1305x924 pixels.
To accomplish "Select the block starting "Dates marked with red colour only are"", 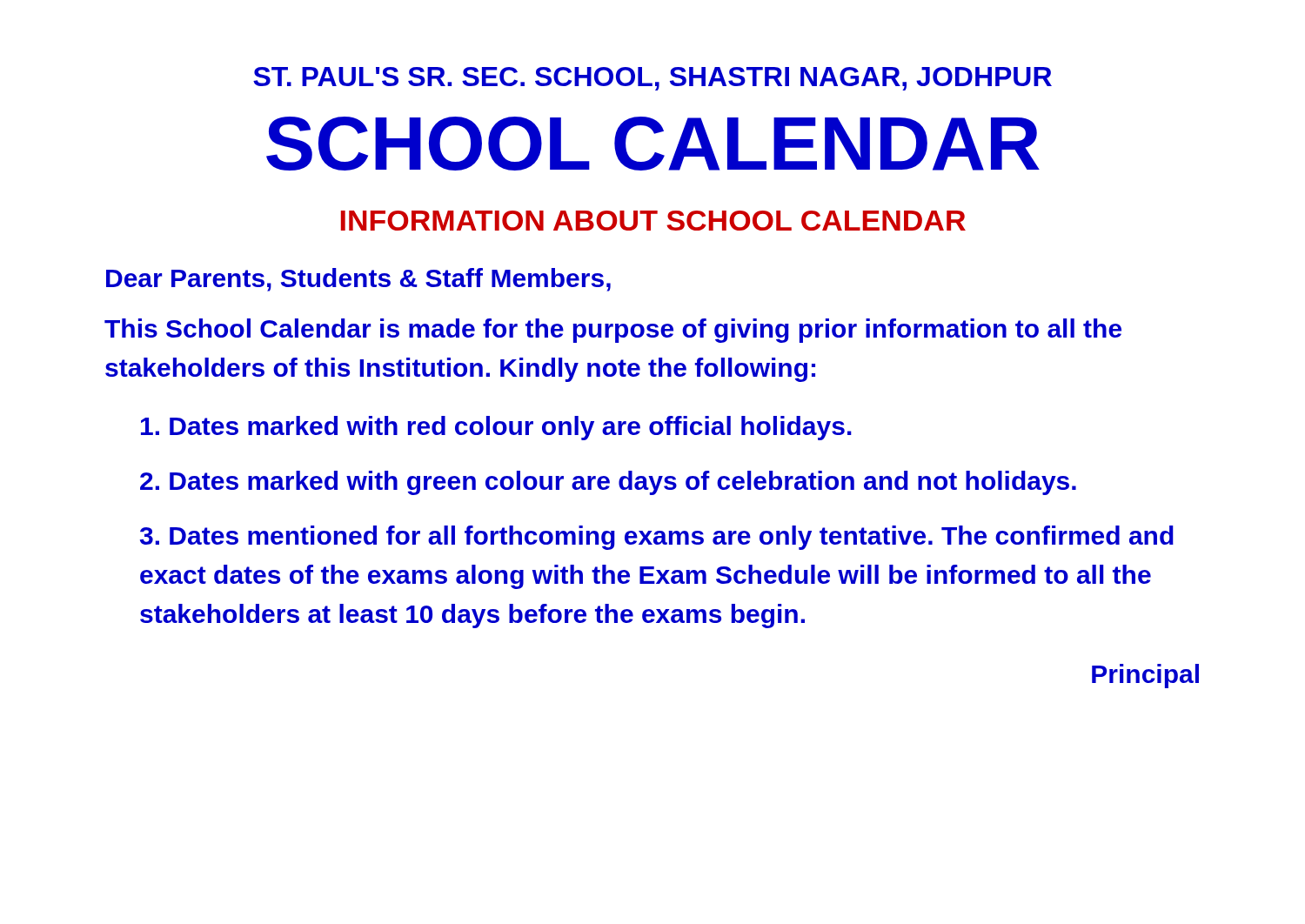I will 496,426.
